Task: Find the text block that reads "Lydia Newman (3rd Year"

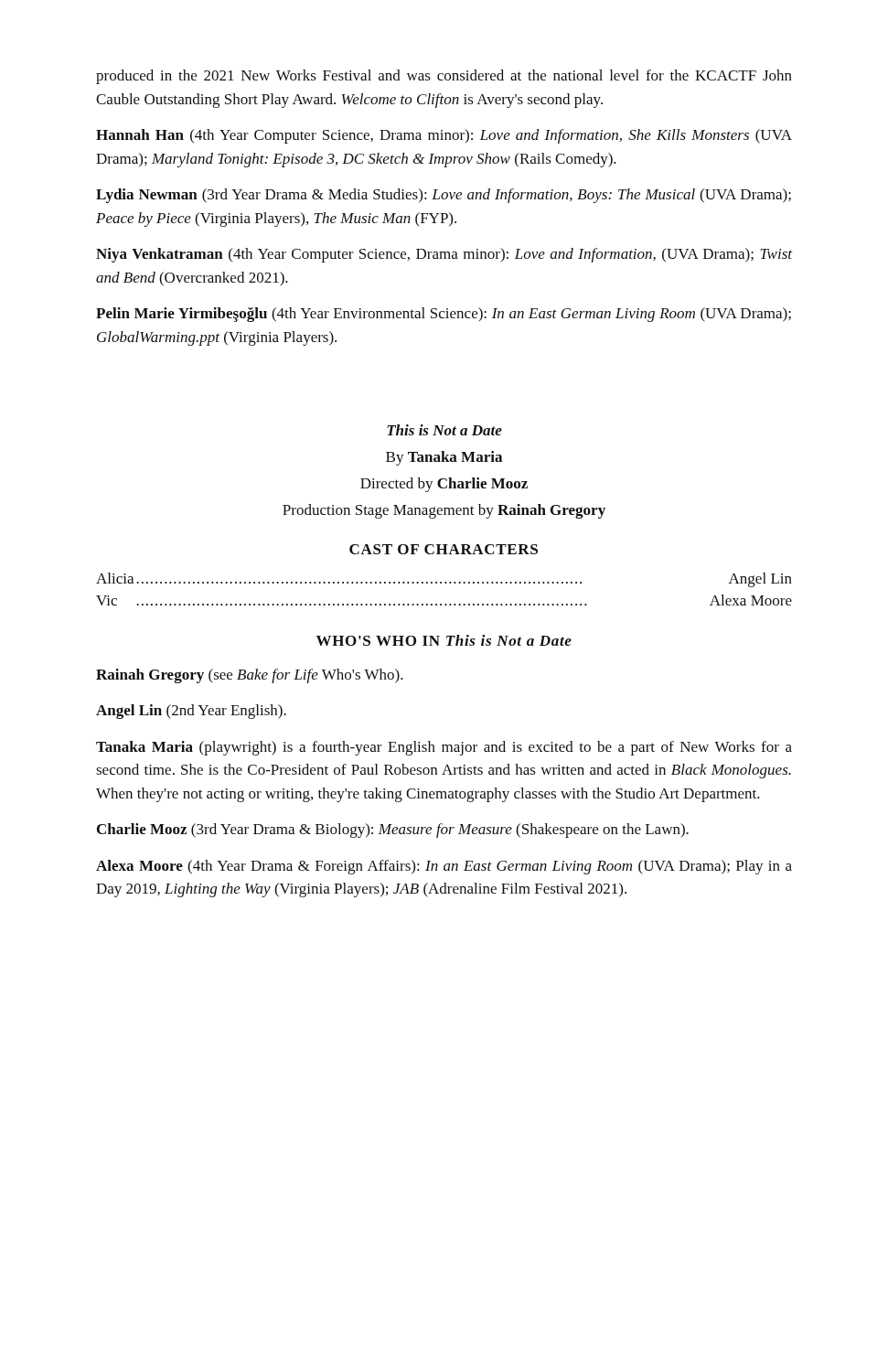Action: click(444, 206)
